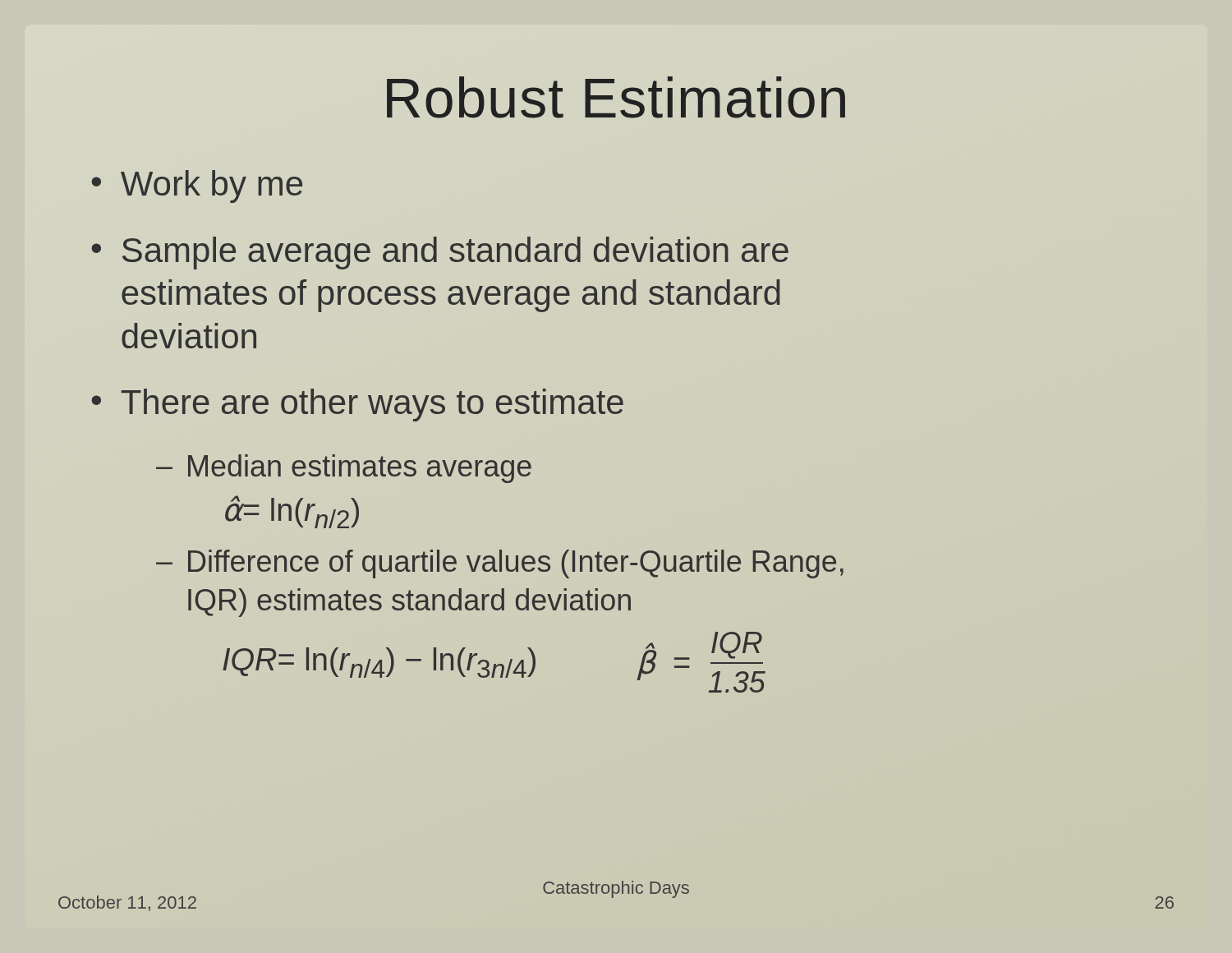Locate the text block starting "IQR= ln(rn/4) − ln(r3n/4) β̂ = IQR1.35"
The width and height of the screenshot is (1232, 953).
(x=682, y=663)
